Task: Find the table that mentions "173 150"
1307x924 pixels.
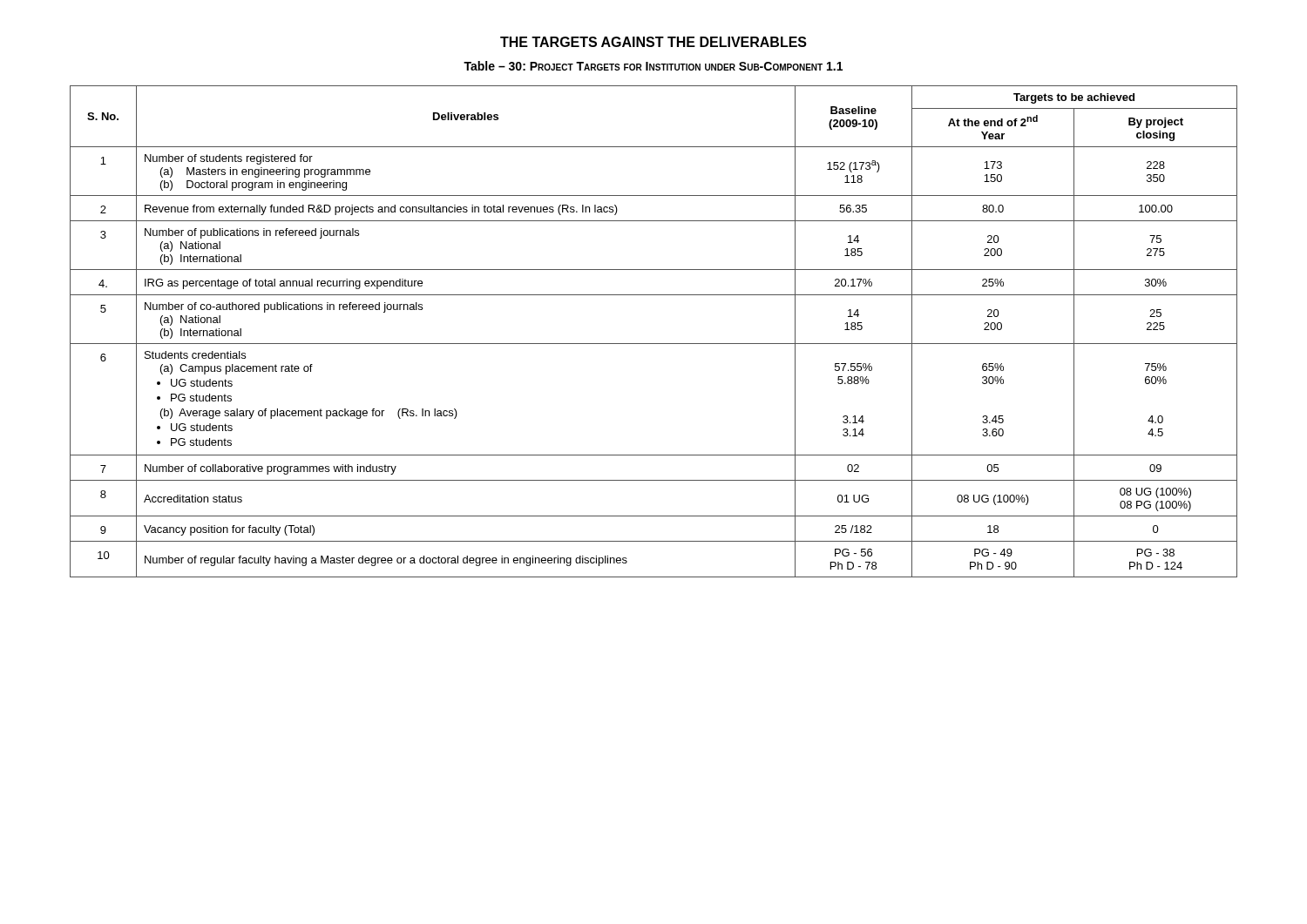Action: (654, 332)
